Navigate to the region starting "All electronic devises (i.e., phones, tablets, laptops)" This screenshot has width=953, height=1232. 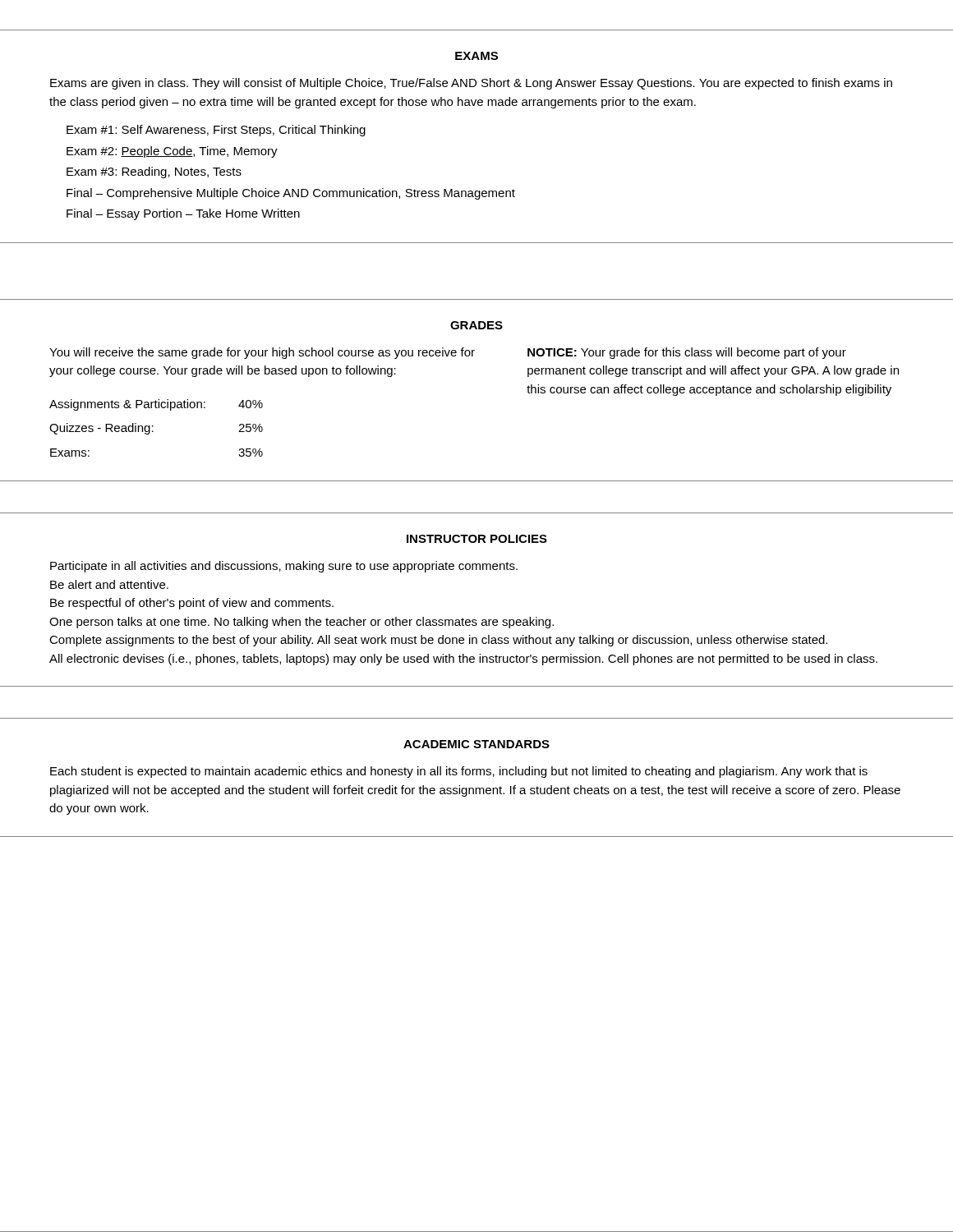[x=464, y=658]
